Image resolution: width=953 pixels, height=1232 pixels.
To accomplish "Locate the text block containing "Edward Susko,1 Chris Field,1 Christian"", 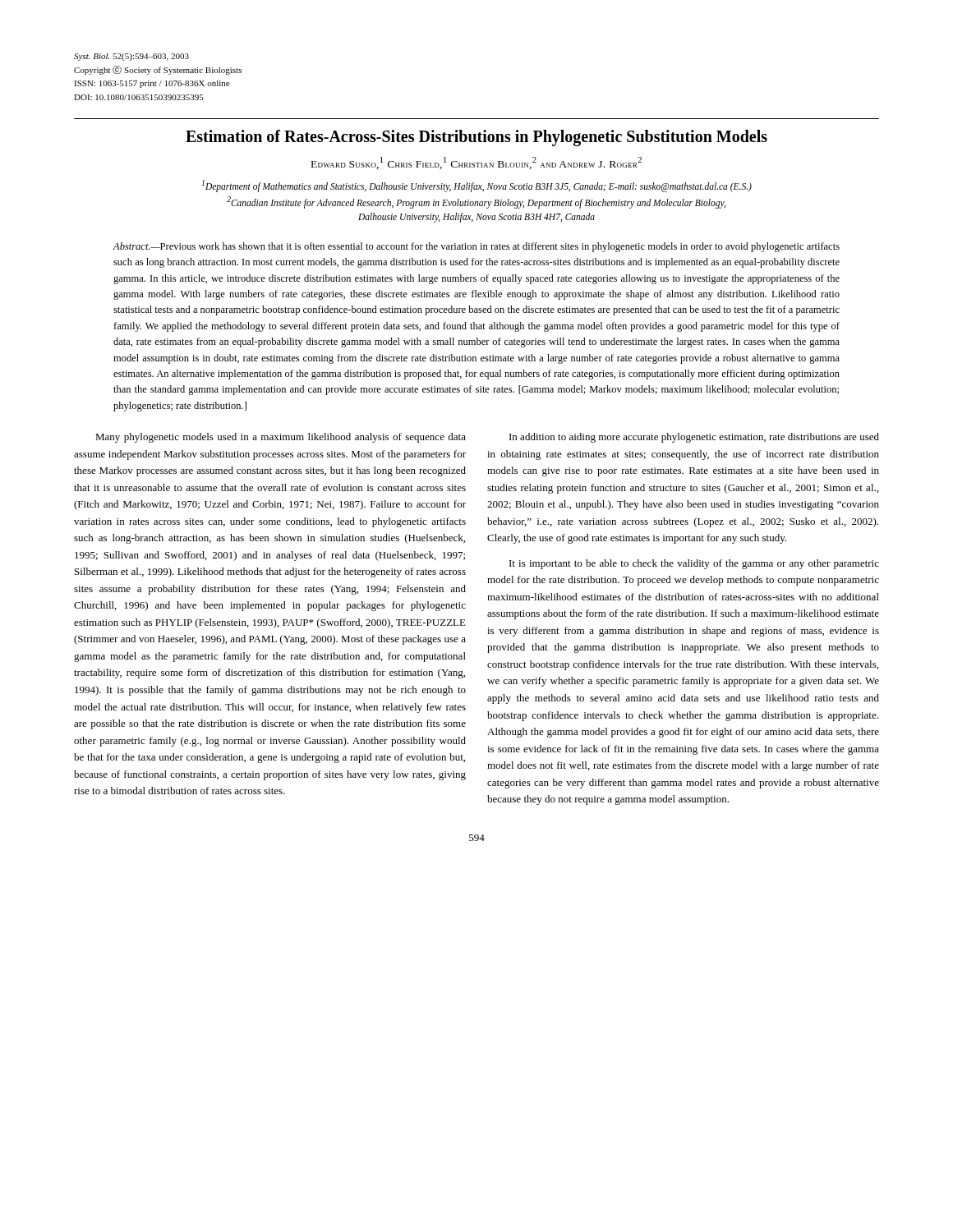I will click(476, 162).
